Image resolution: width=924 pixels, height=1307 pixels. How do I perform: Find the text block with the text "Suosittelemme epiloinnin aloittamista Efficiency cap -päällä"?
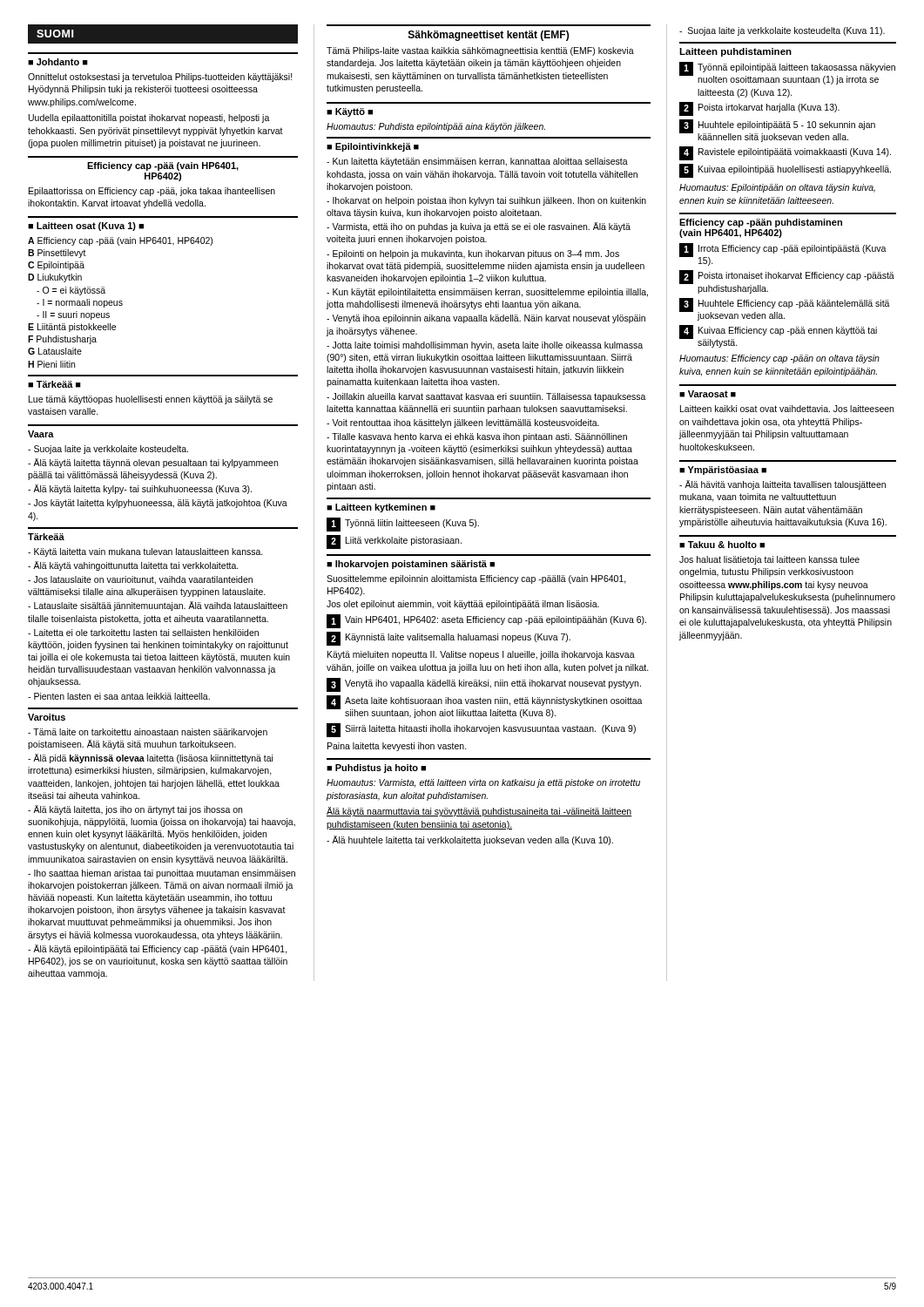(x=476, y=591)
